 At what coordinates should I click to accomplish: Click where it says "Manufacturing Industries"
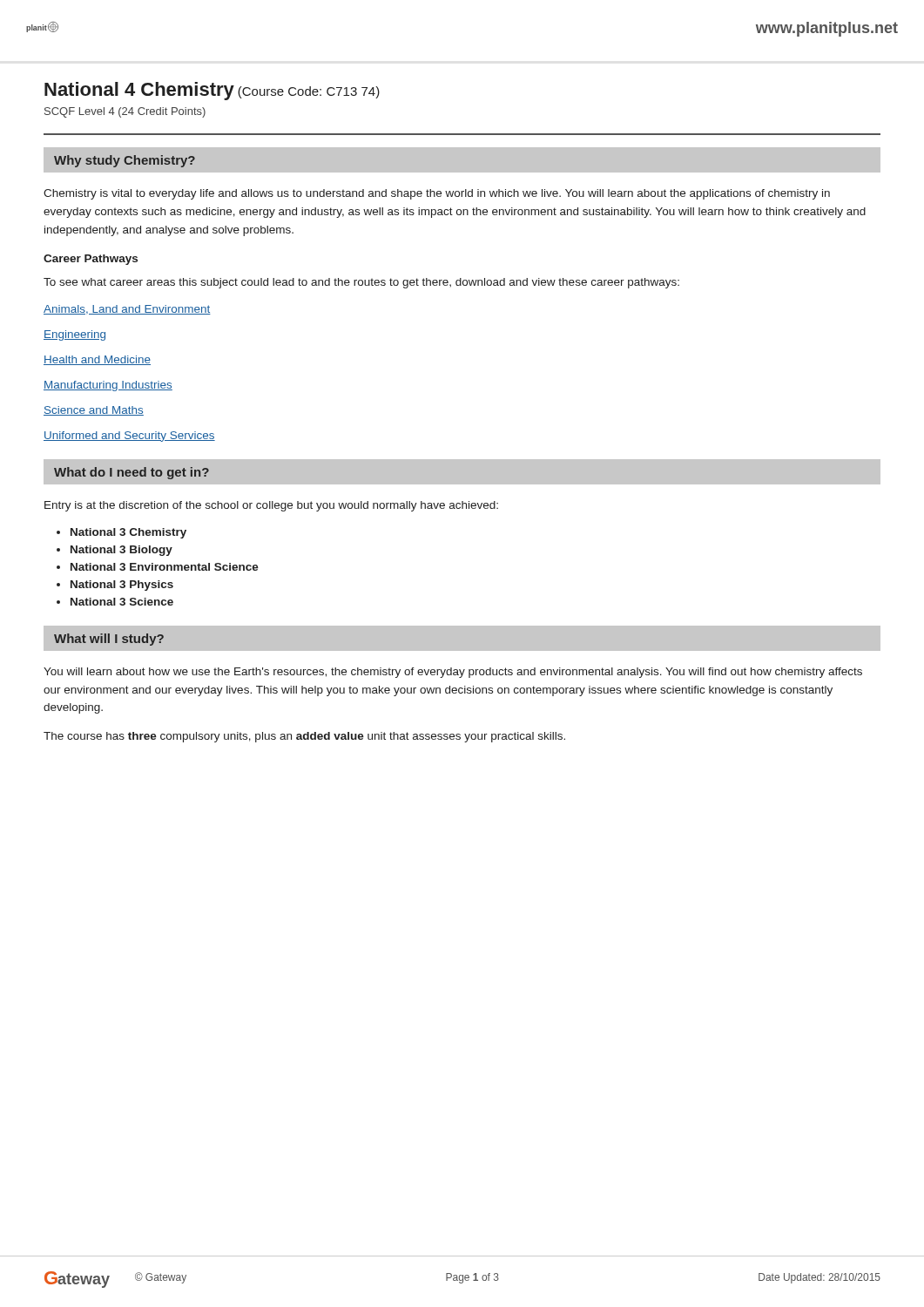point(108,386)
